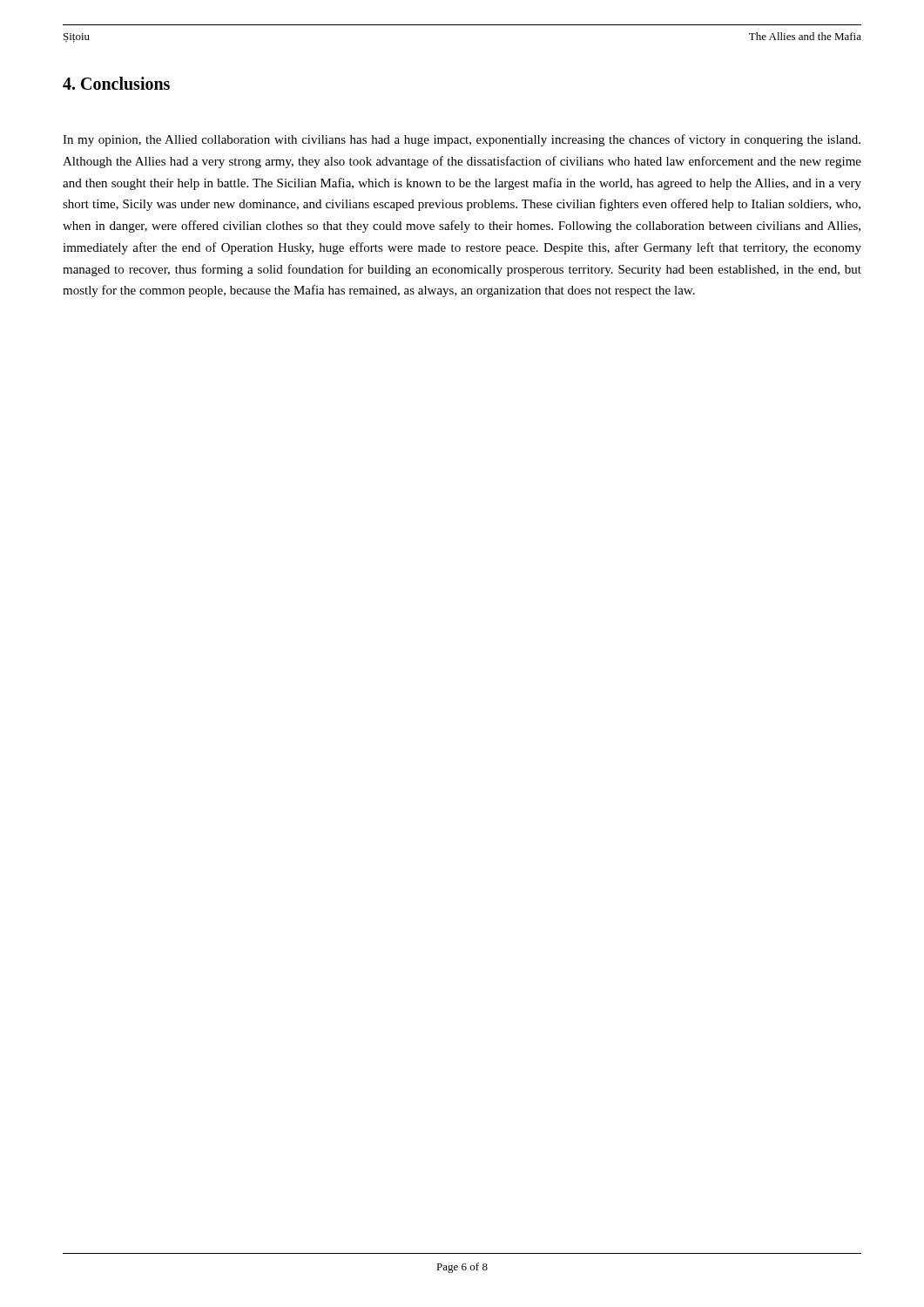
Task: Locate the block of text that opens with "In my opinion, the Allied"
Action: (x=462, y=215)
